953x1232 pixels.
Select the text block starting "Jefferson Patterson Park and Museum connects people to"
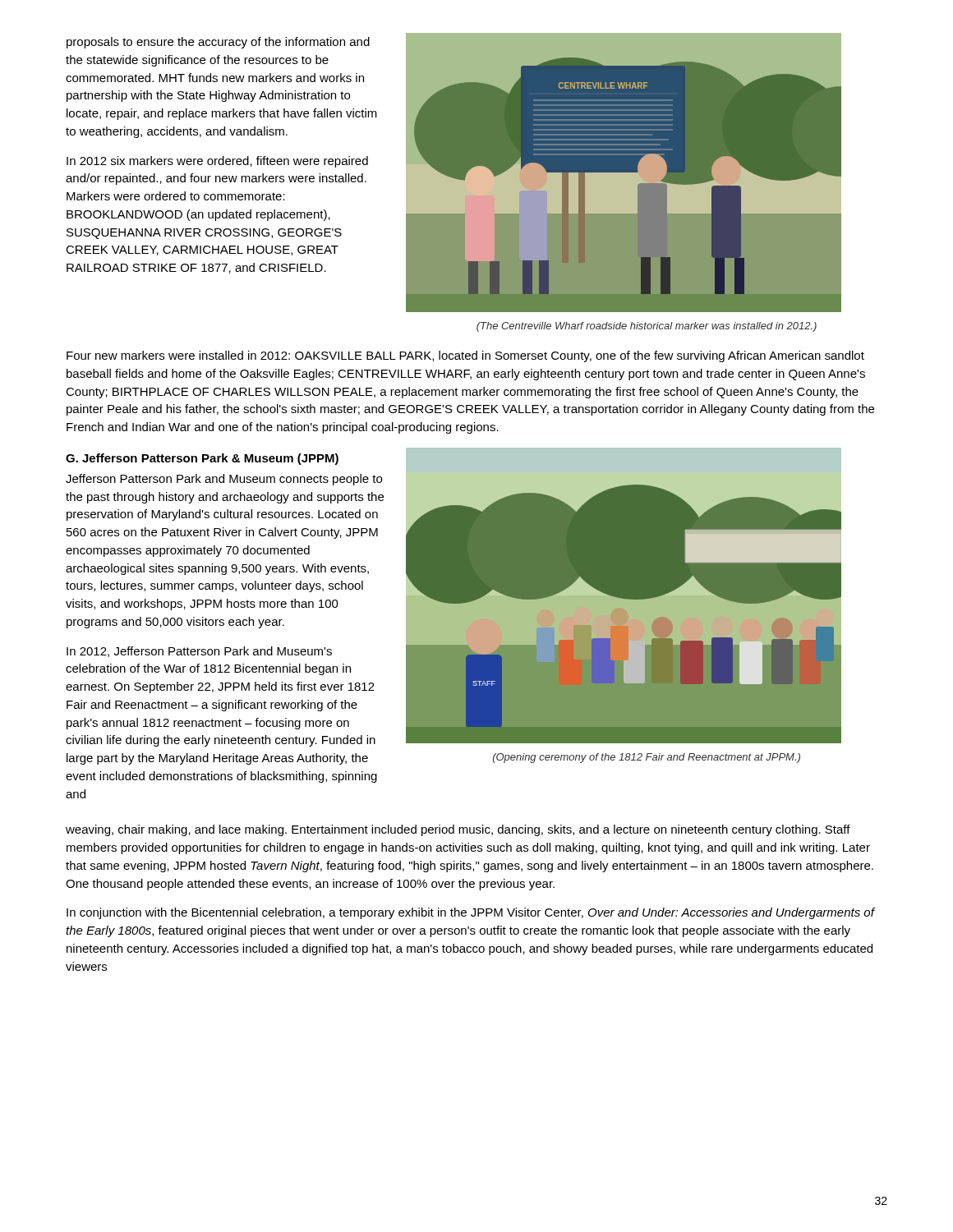point(225,550)
